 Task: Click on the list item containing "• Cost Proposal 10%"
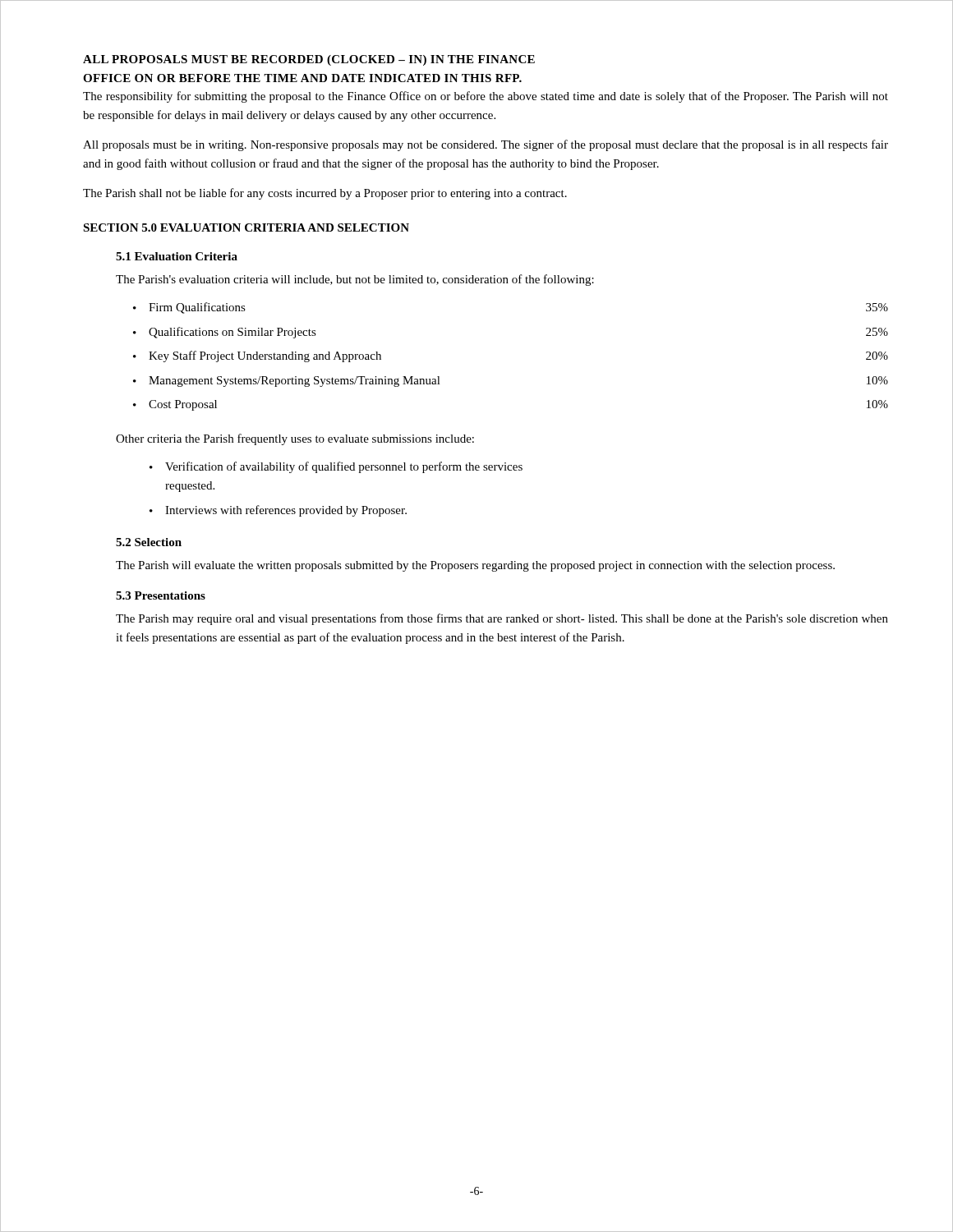coord(178,405)
